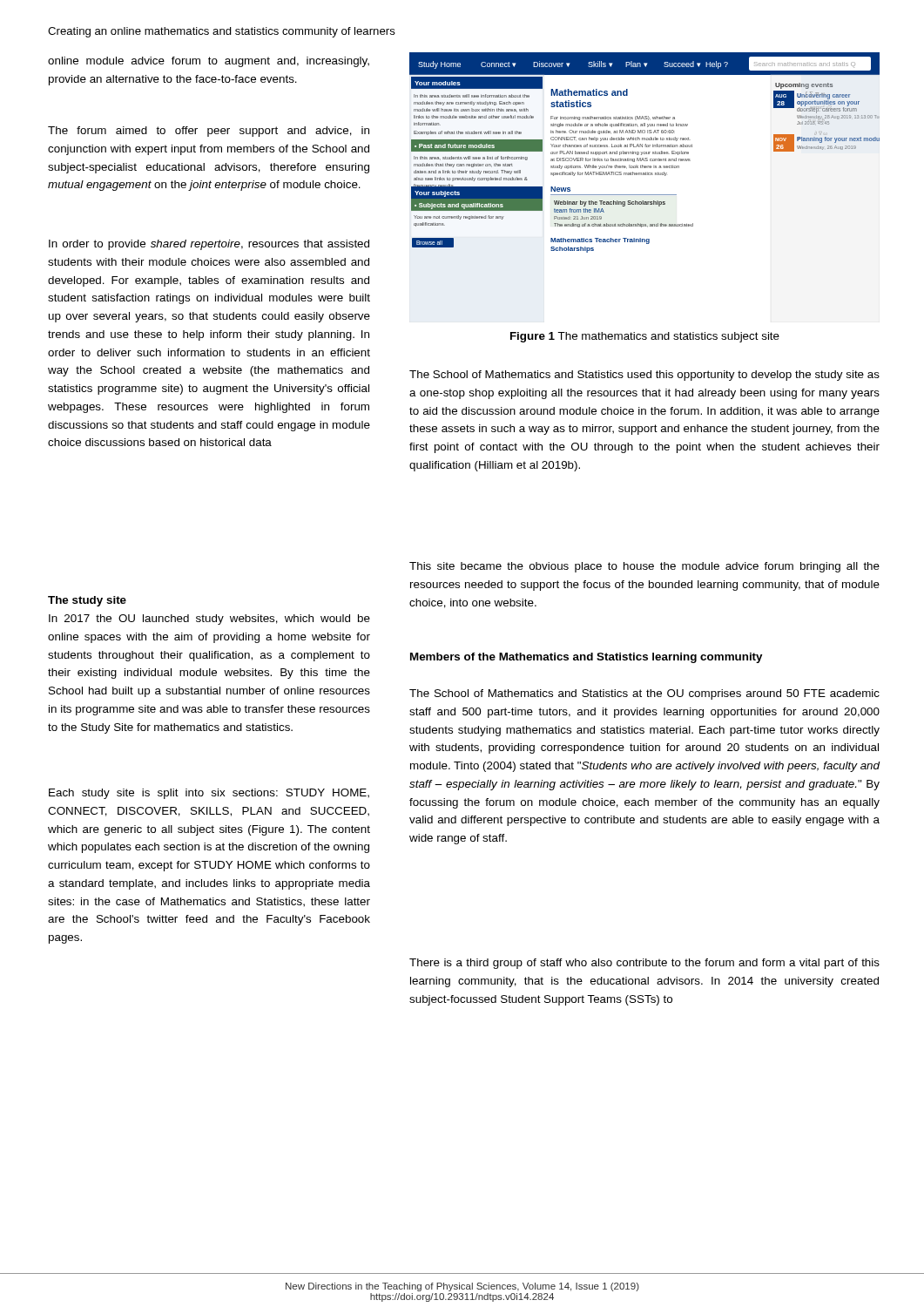This screenshot has height=1307, width=924.
Task: Select the text starting "Figure 1 The mathematics and statistics subject"
Action: tap(644, 336)
